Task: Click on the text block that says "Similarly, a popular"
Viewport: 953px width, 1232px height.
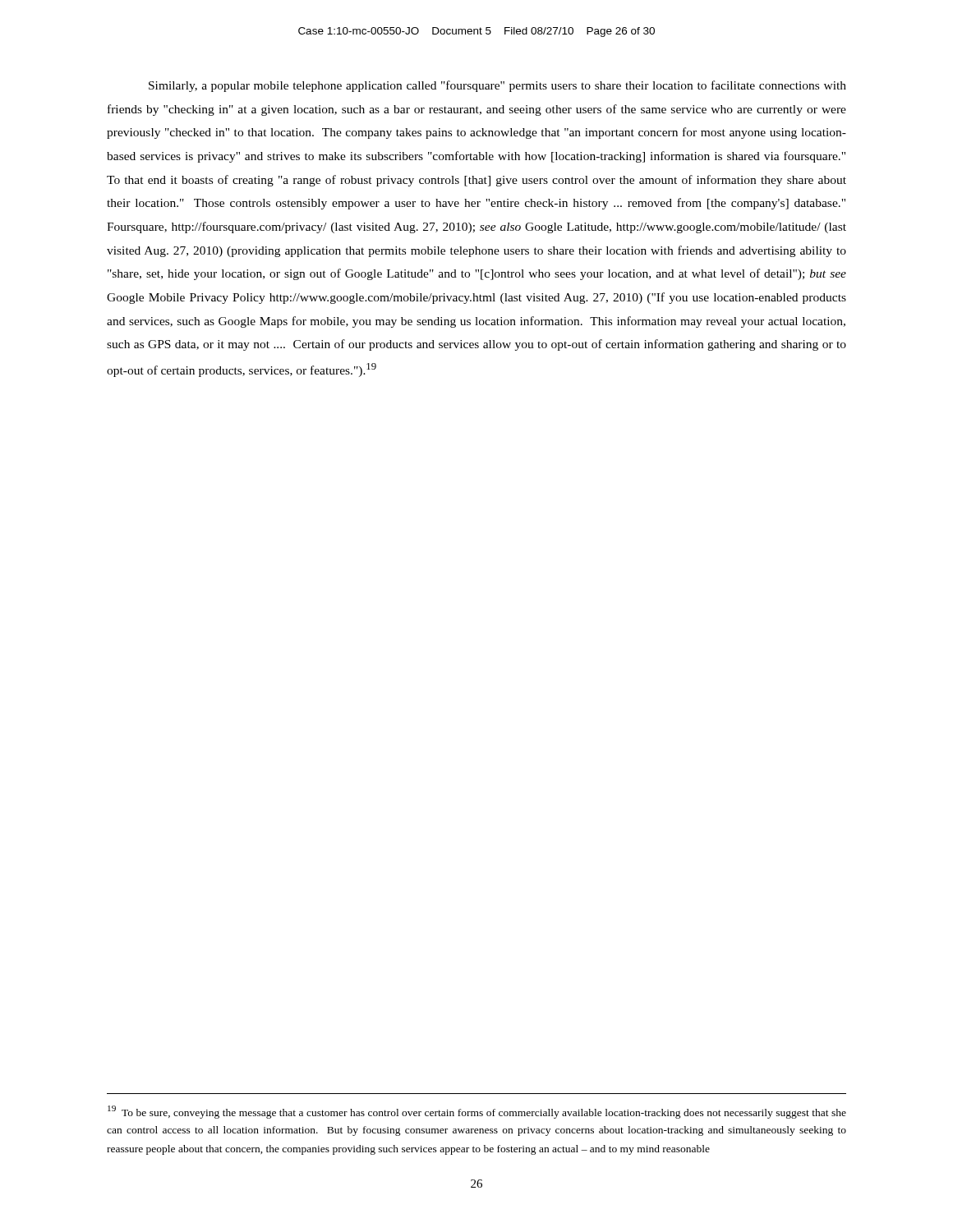Action: pyautogui.click(x=476, y=228)
